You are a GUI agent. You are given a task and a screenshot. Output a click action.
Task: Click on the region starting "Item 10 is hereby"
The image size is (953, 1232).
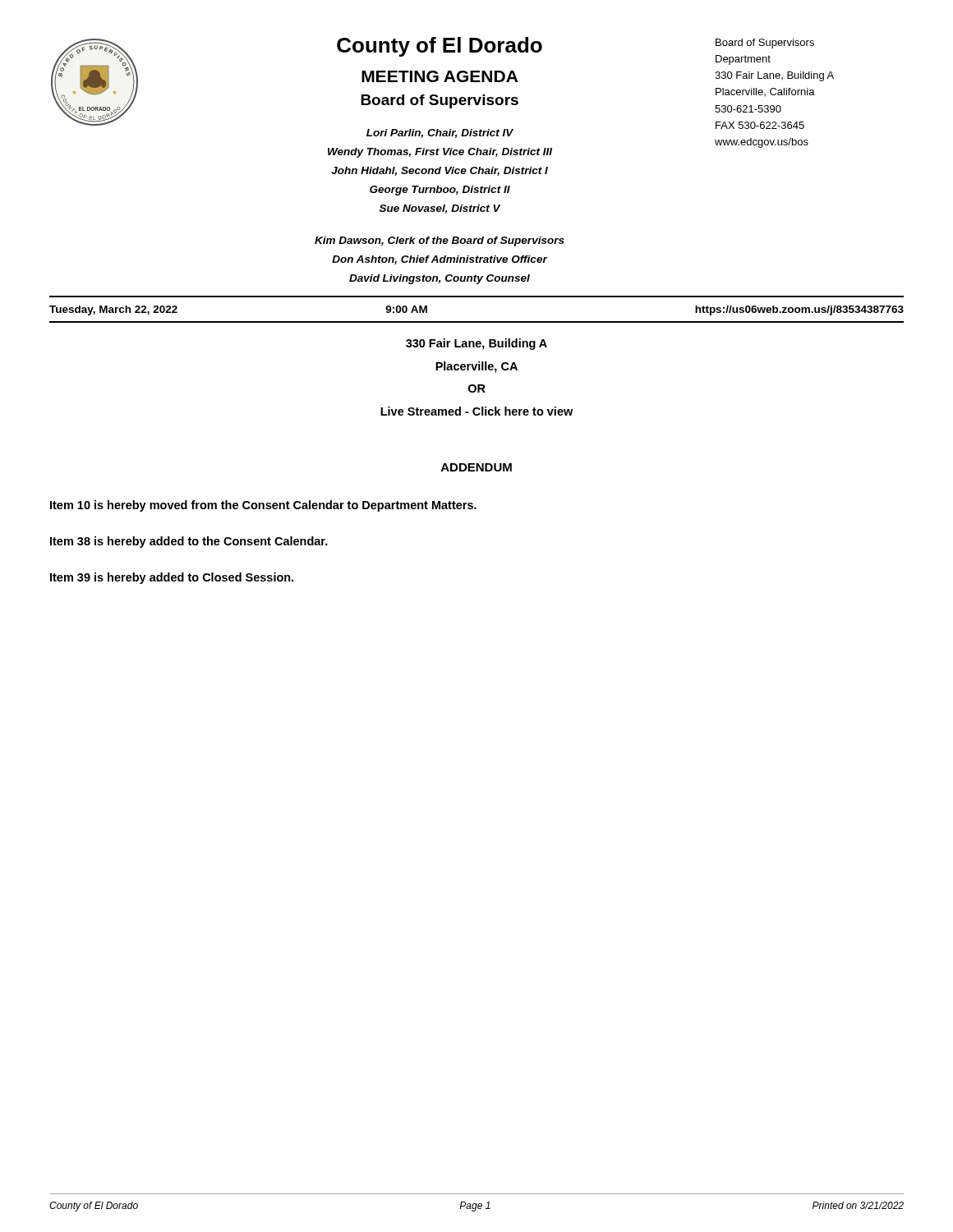coord(263,505)
